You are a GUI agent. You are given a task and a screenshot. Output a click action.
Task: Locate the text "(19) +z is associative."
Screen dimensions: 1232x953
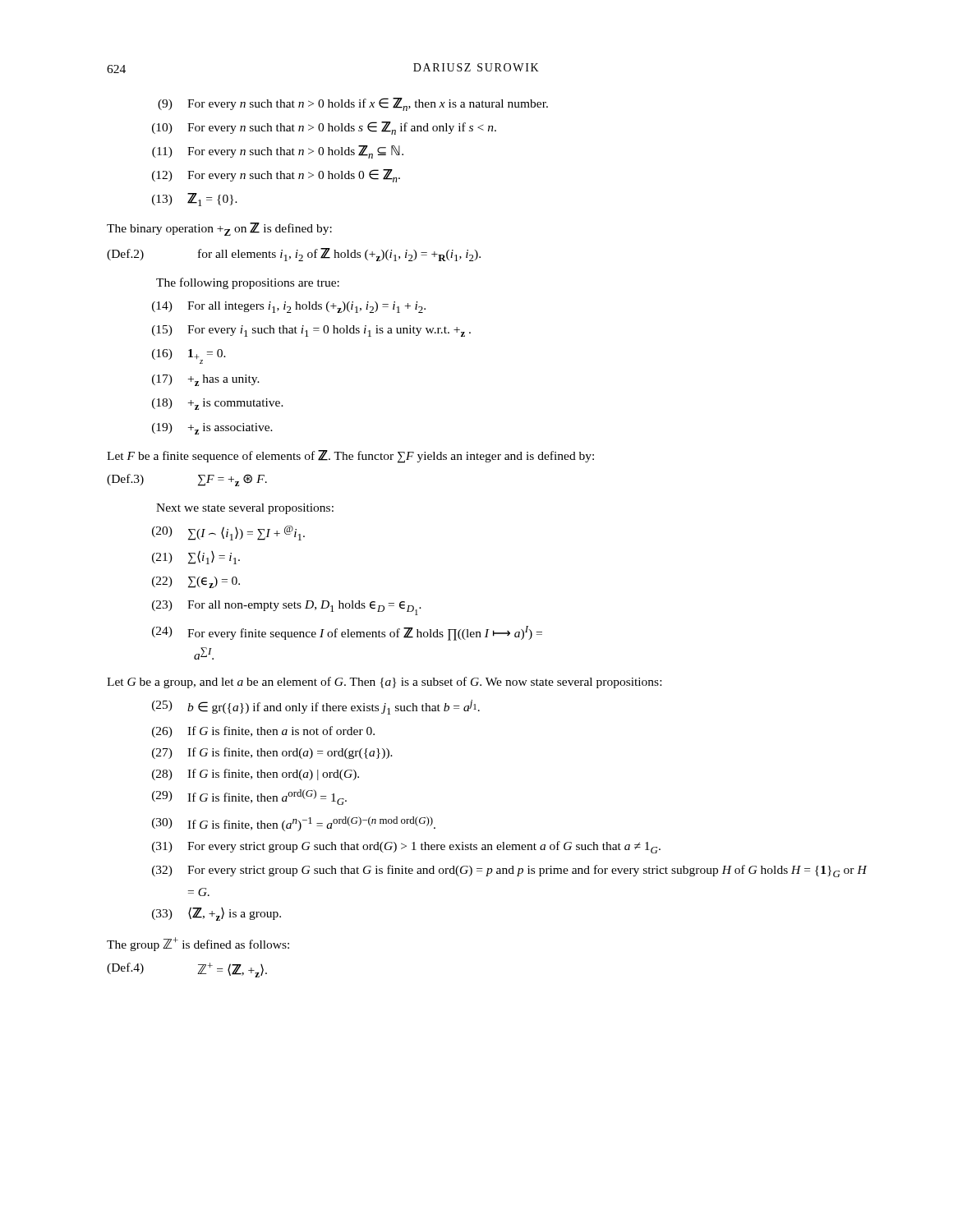(212, 429)
